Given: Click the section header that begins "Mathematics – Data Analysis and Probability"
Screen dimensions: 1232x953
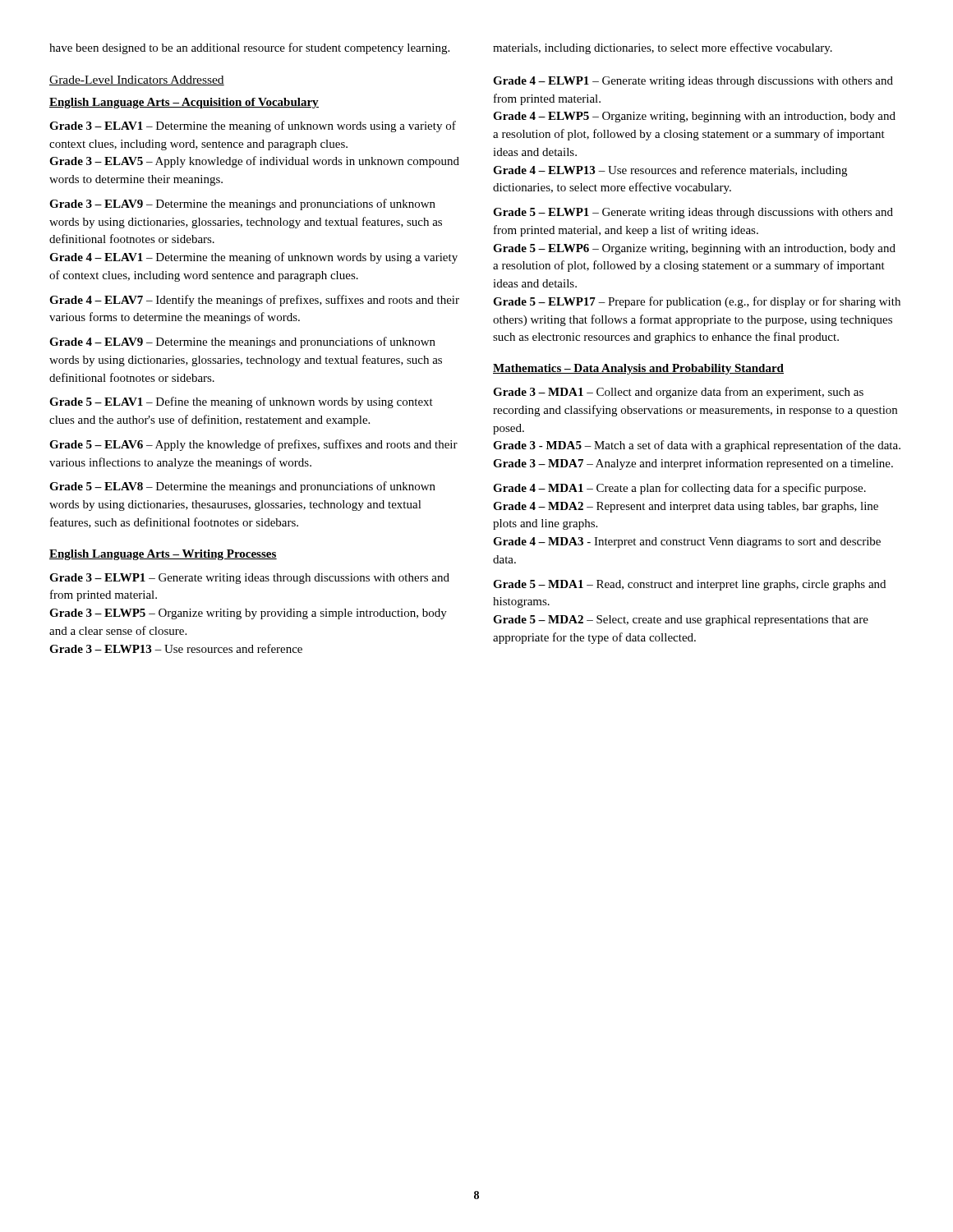Looking at the screenshot, I should coord(638,368).
